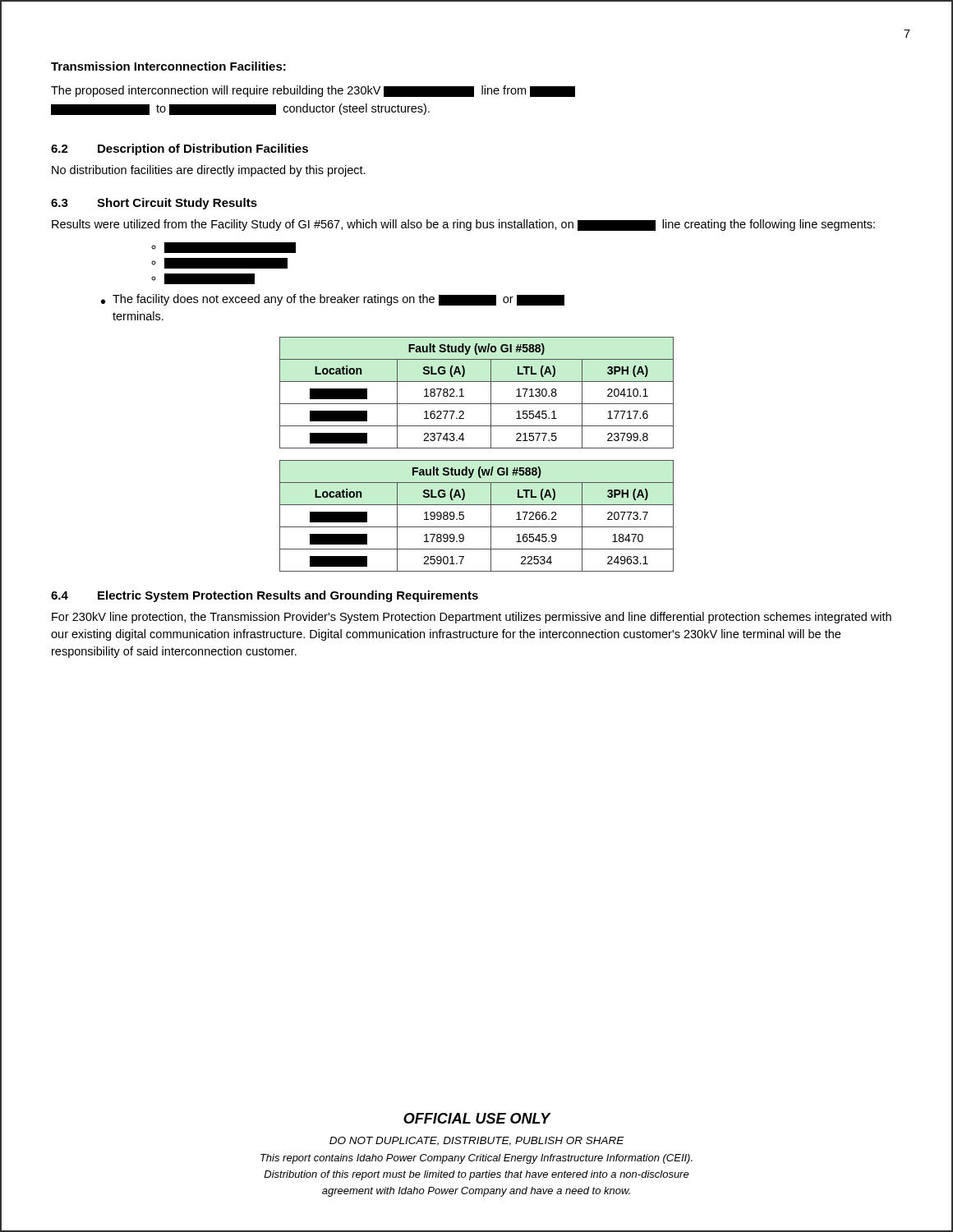Screen dimensions: 1232x953
Task: Find "Transmission Interconnection Facilities:" on this page
Action: (x=169, y=66)
